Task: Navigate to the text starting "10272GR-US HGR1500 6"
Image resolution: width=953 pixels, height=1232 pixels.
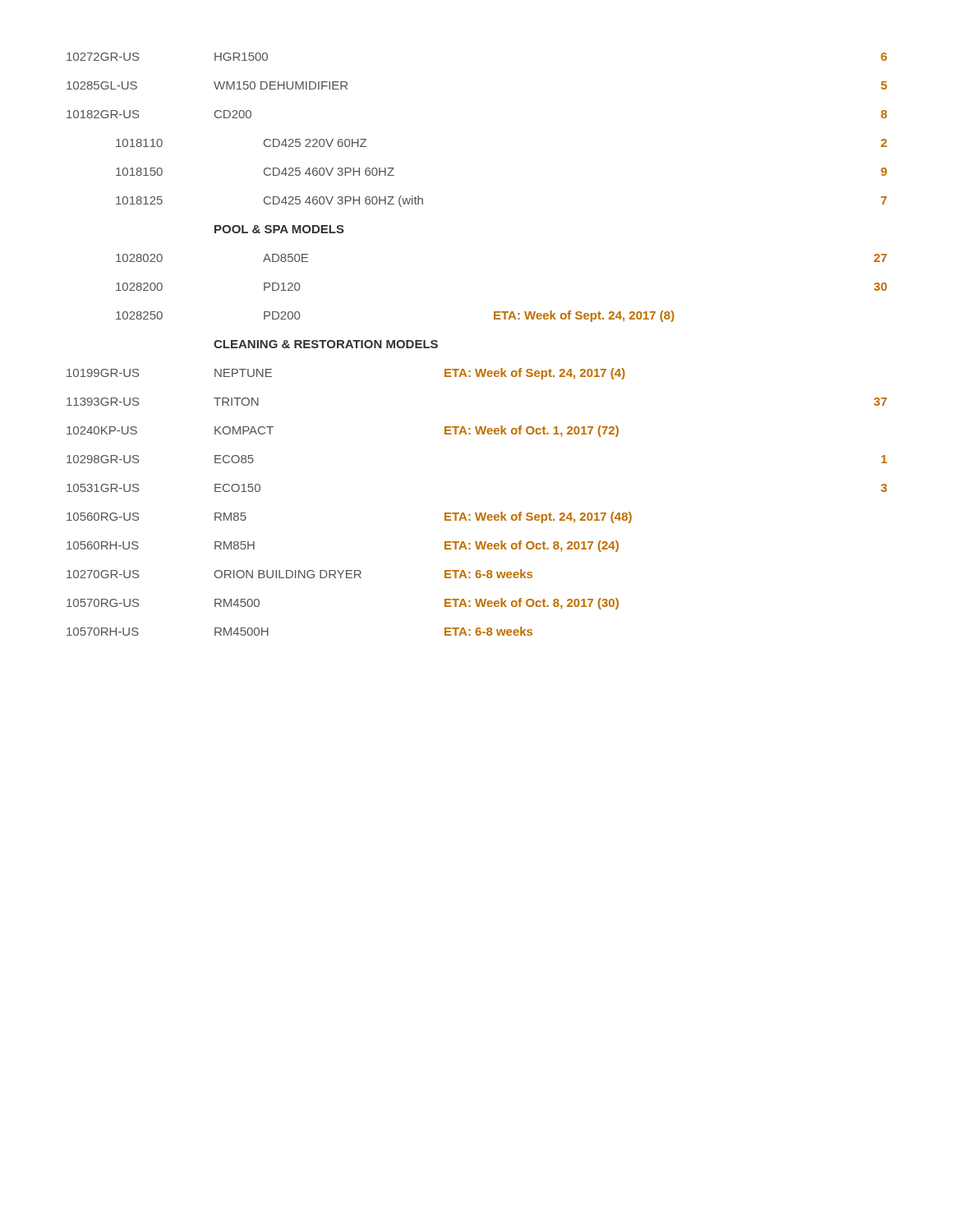Action: point(106,57)
